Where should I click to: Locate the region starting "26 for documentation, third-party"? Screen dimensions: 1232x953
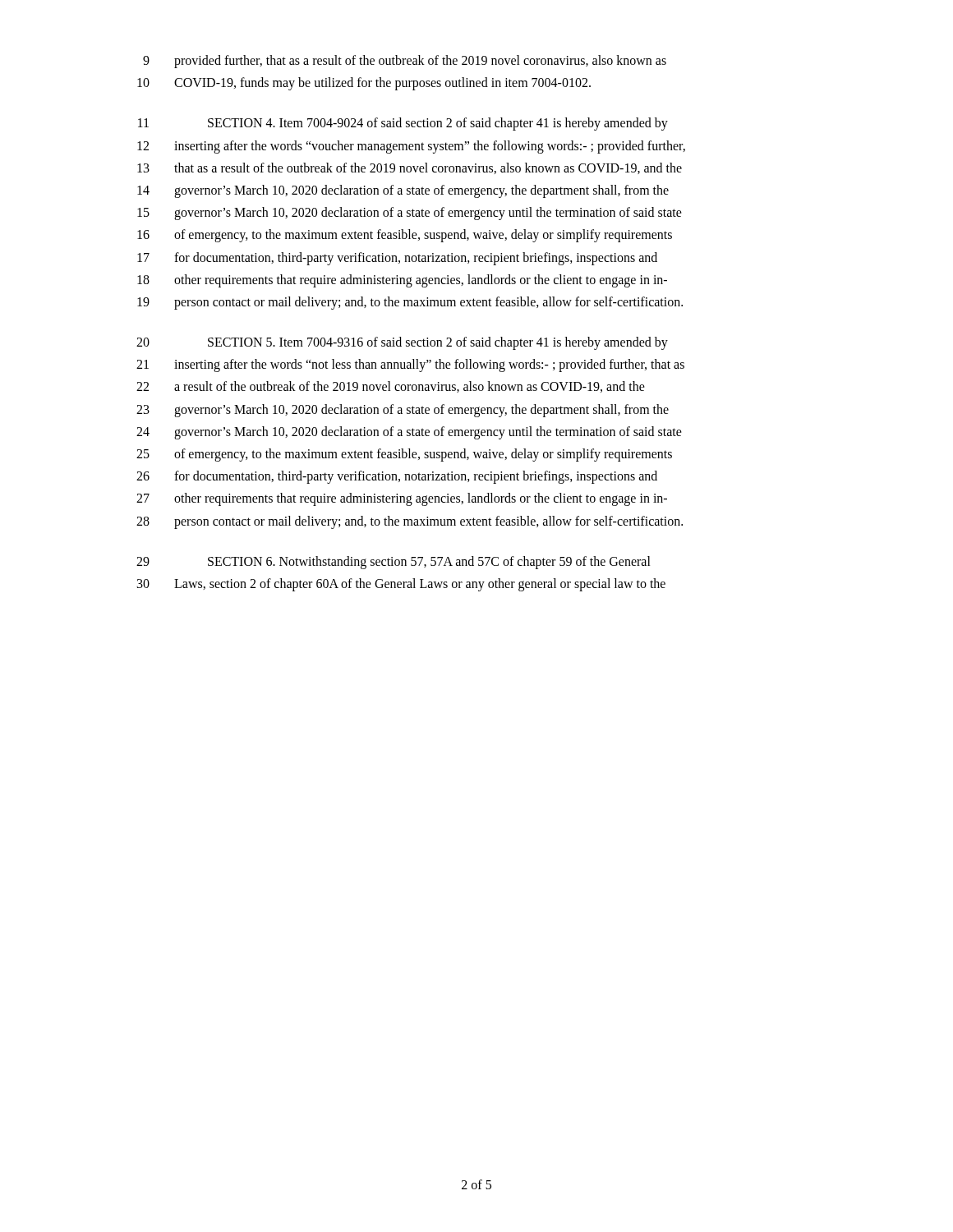tap(476, 476)
